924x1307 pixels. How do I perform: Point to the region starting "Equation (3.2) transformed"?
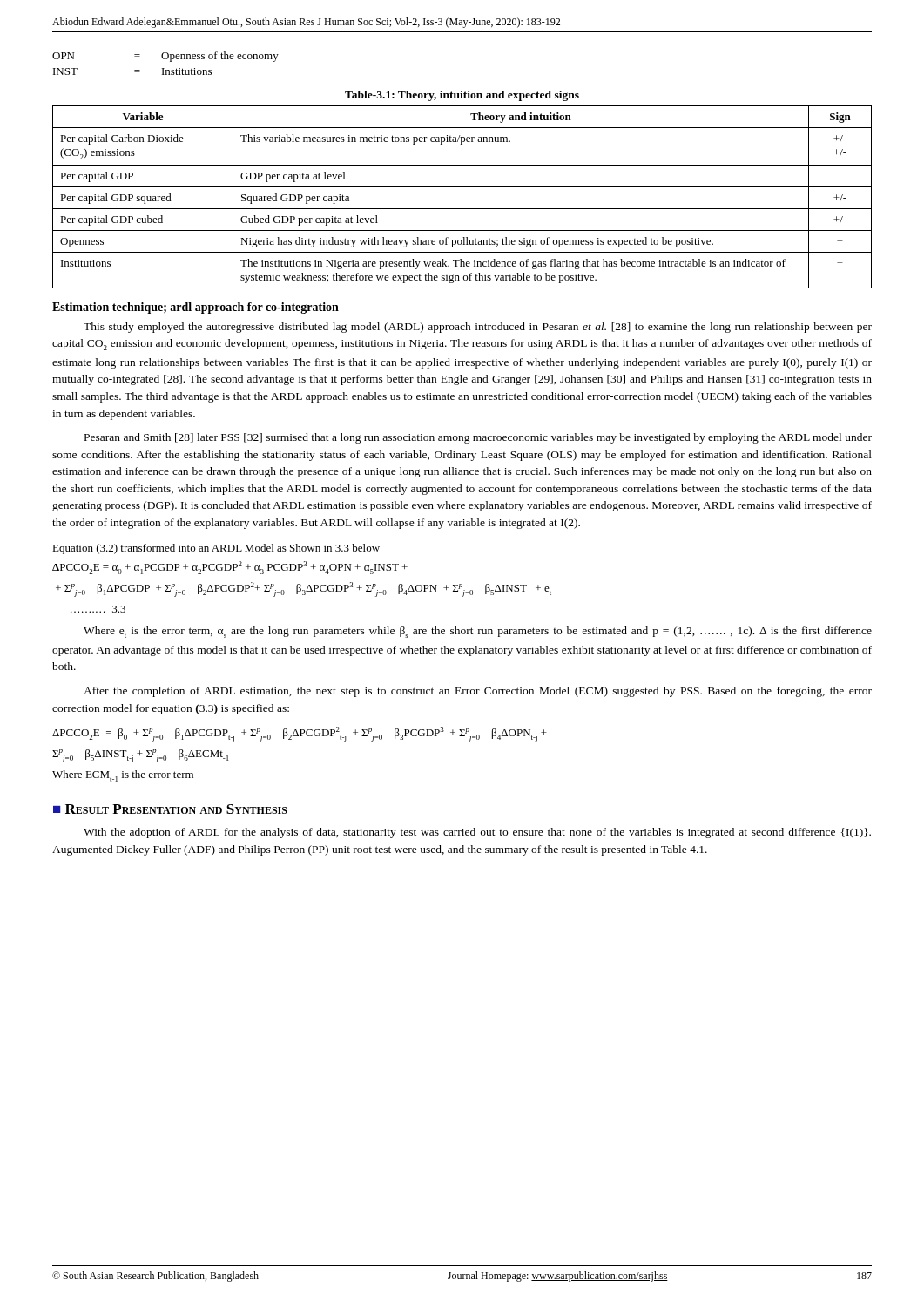point(302,578)
